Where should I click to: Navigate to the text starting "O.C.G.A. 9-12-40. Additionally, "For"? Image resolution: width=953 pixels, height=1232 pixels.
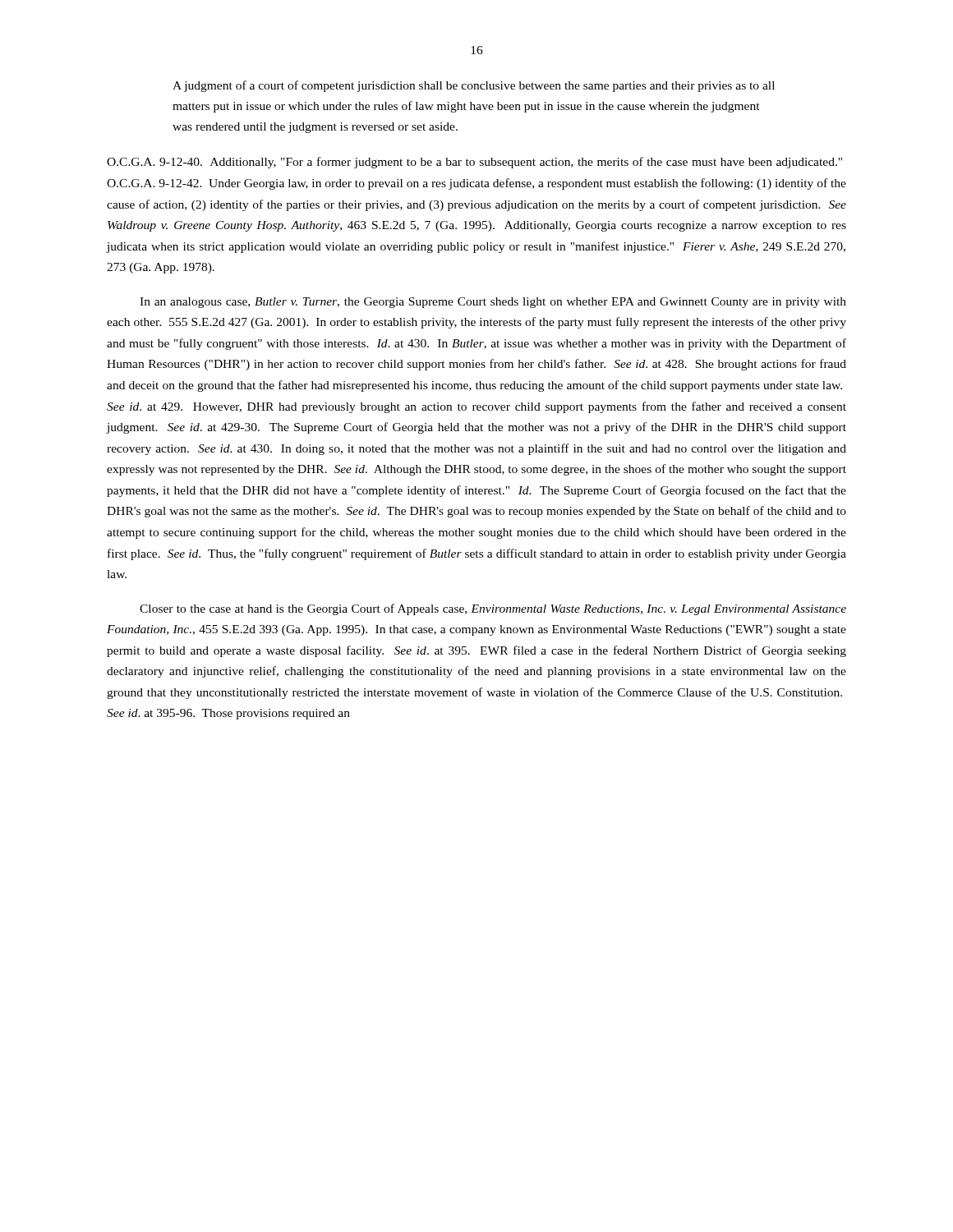click(x=476, y=214)
